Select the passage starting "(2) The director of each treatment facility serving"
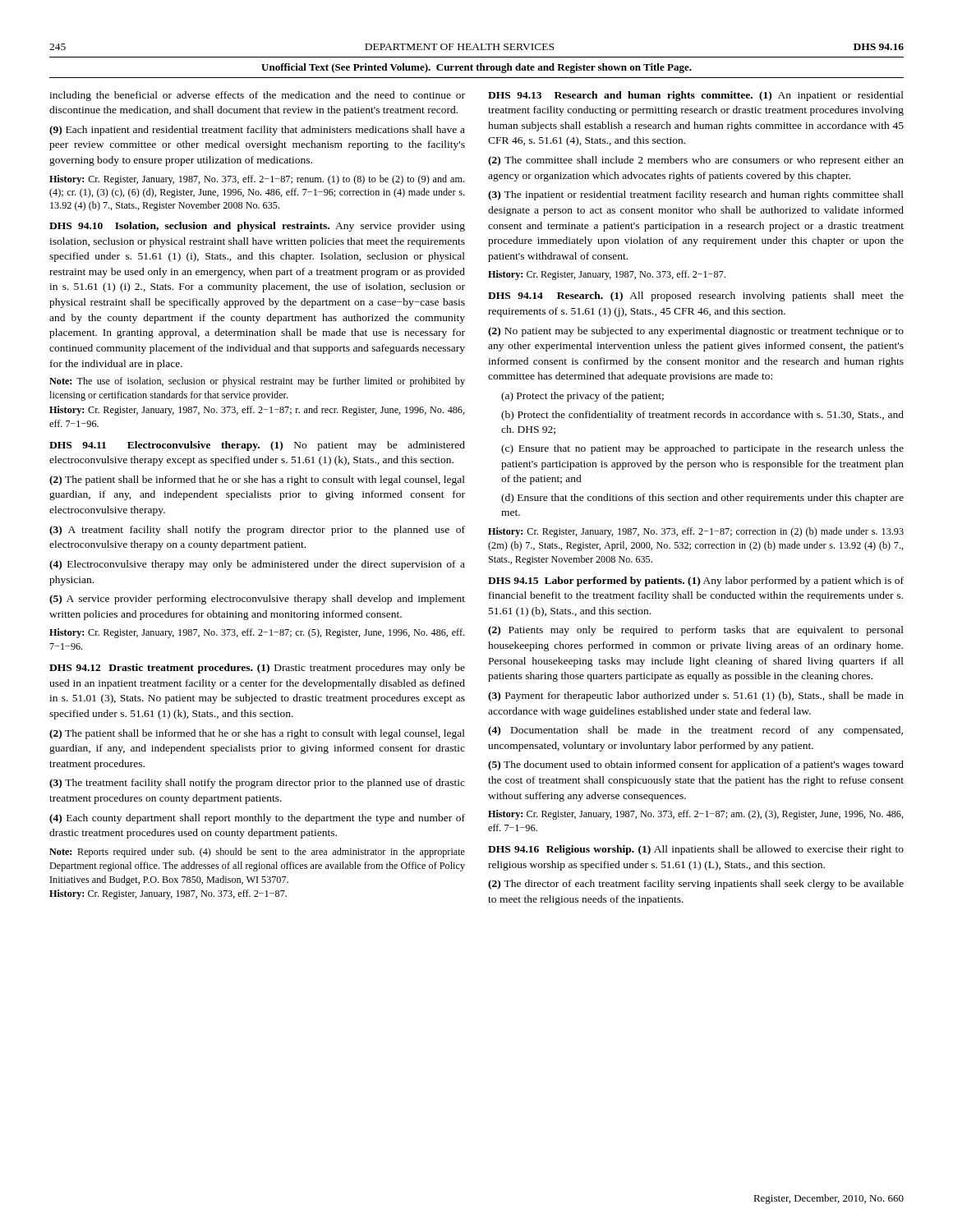This screenshot has height=1232, width=953. point(696,892)
